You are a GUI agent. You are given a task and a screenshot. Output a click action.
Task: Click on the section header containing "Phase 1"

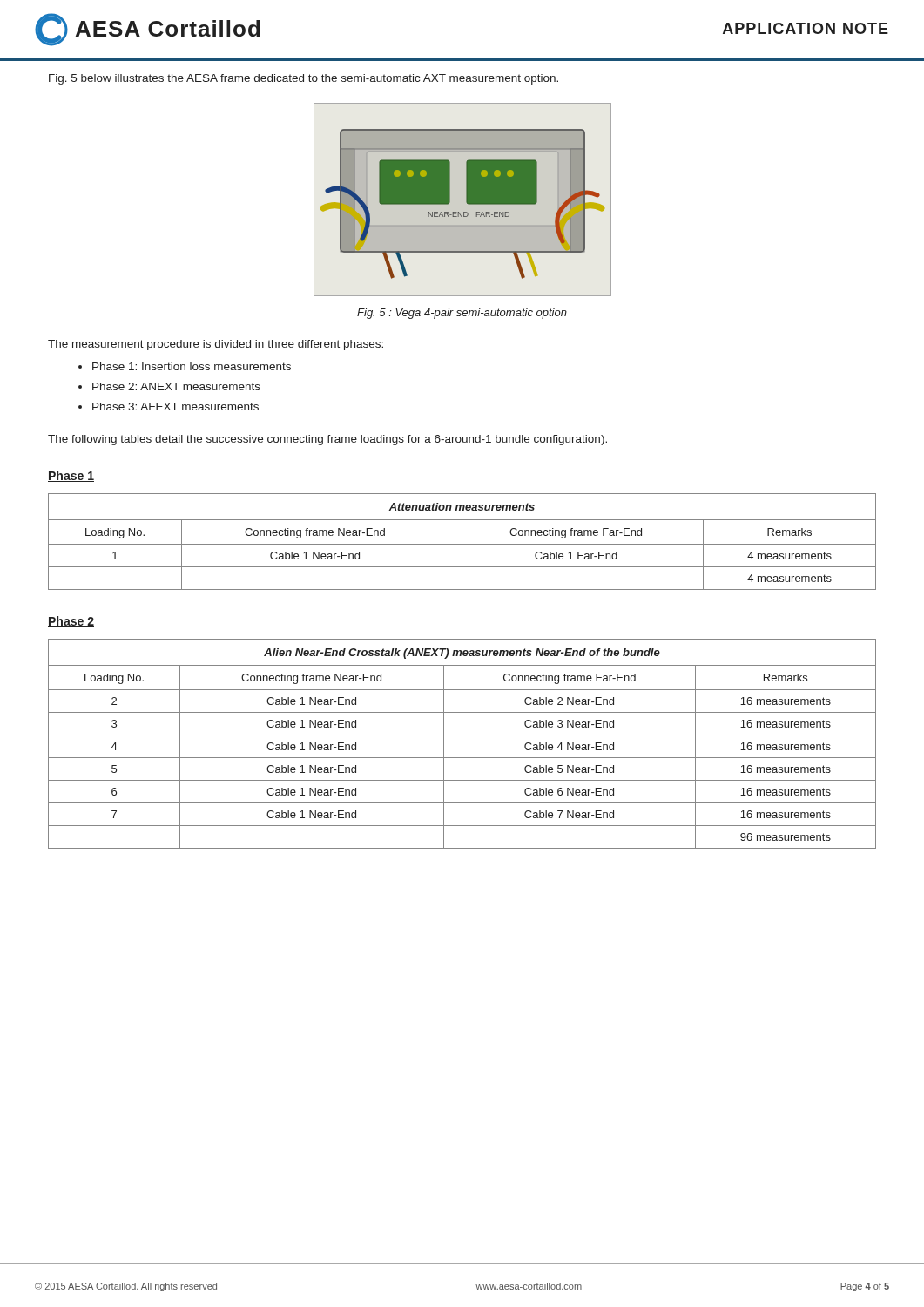[71, 476]
